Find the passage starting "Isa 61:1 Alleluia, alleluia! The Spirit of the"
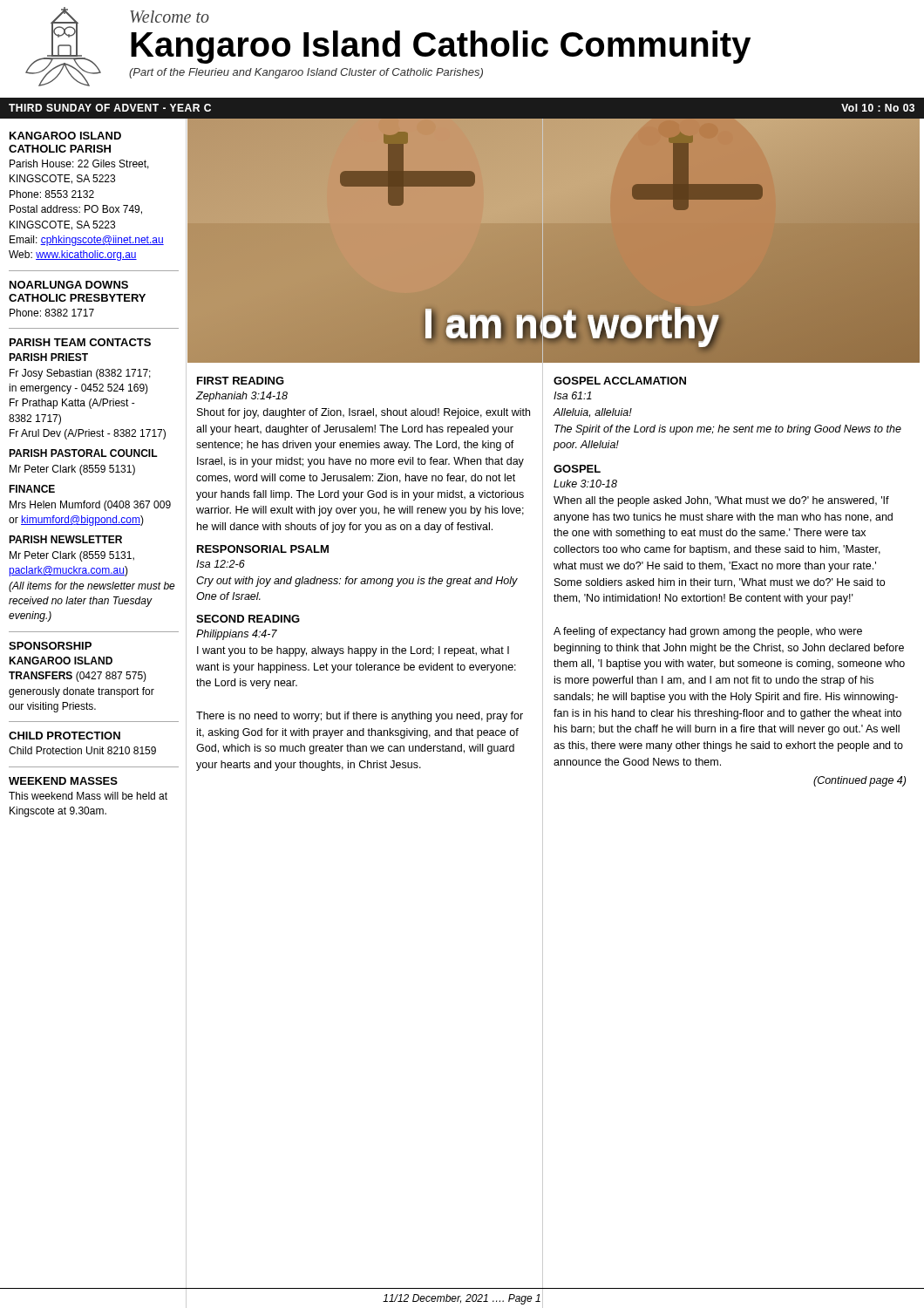Image resolution: width=924 pixels, height=1308 pixels. coord(727,420)
